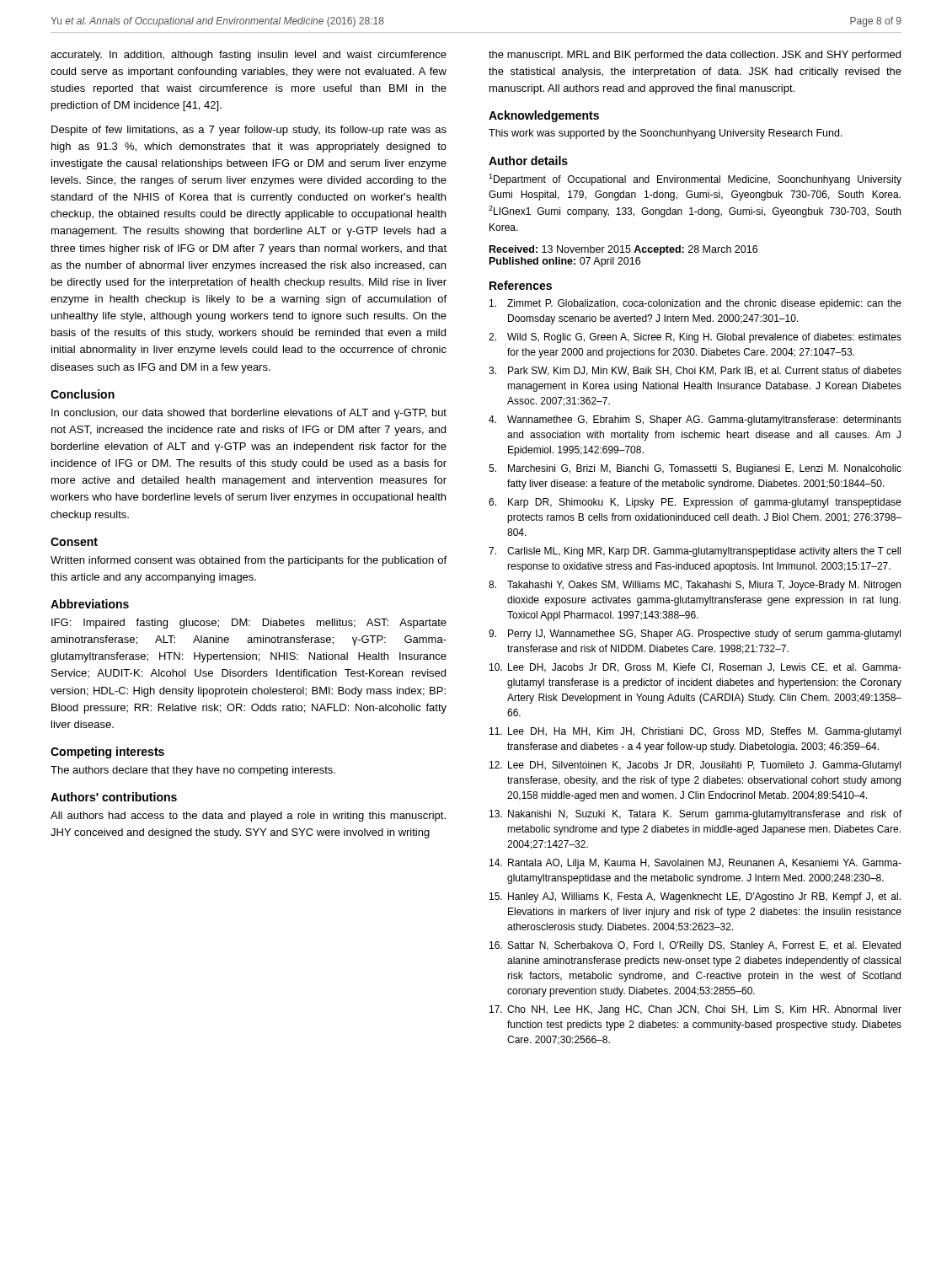Select the list item containing "12. Lee DH,"
The width and height of the screenshot is (952, 1264).
695,780
